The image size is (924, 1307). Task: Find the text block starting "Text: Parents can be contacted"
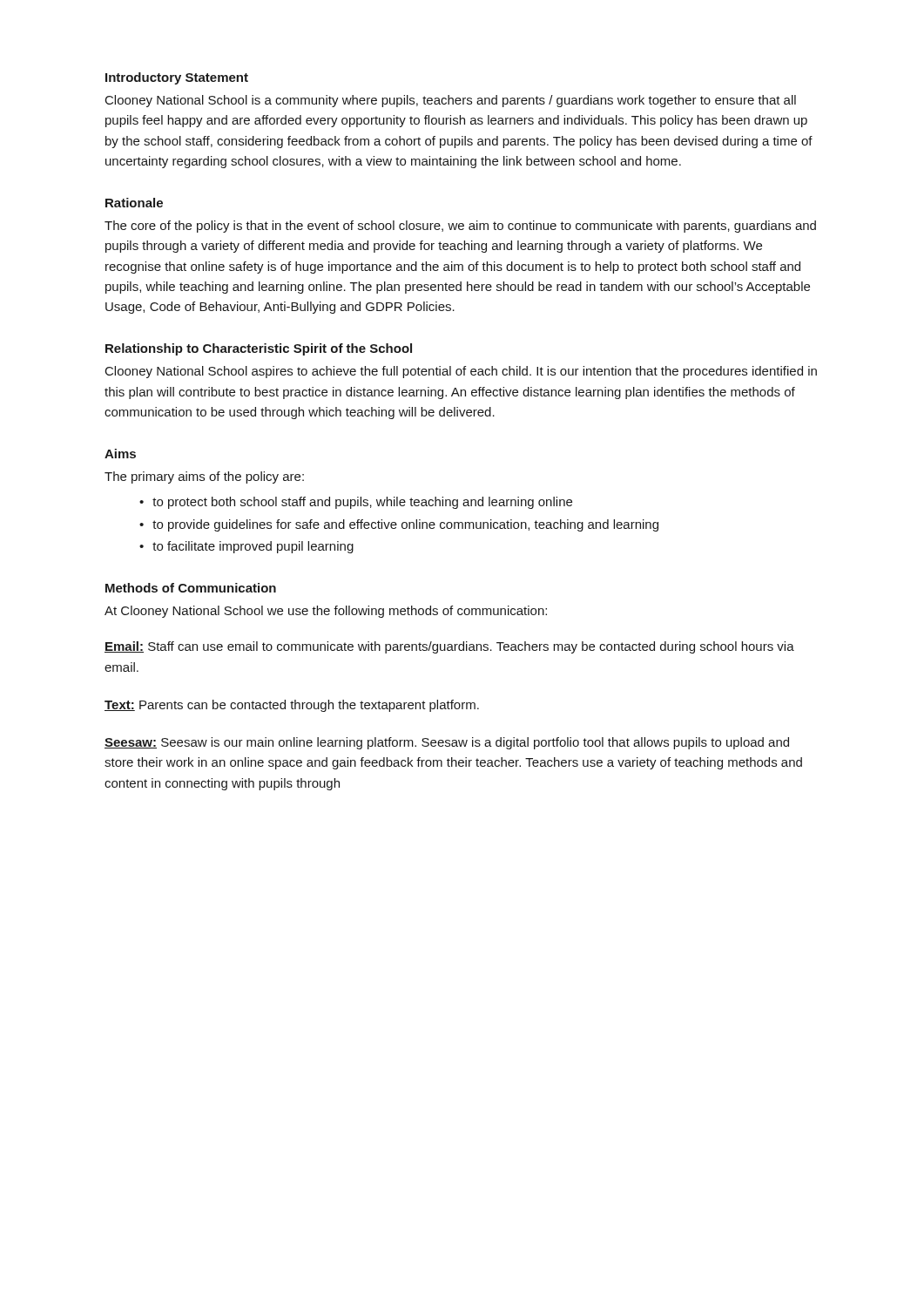pos(292,704)
